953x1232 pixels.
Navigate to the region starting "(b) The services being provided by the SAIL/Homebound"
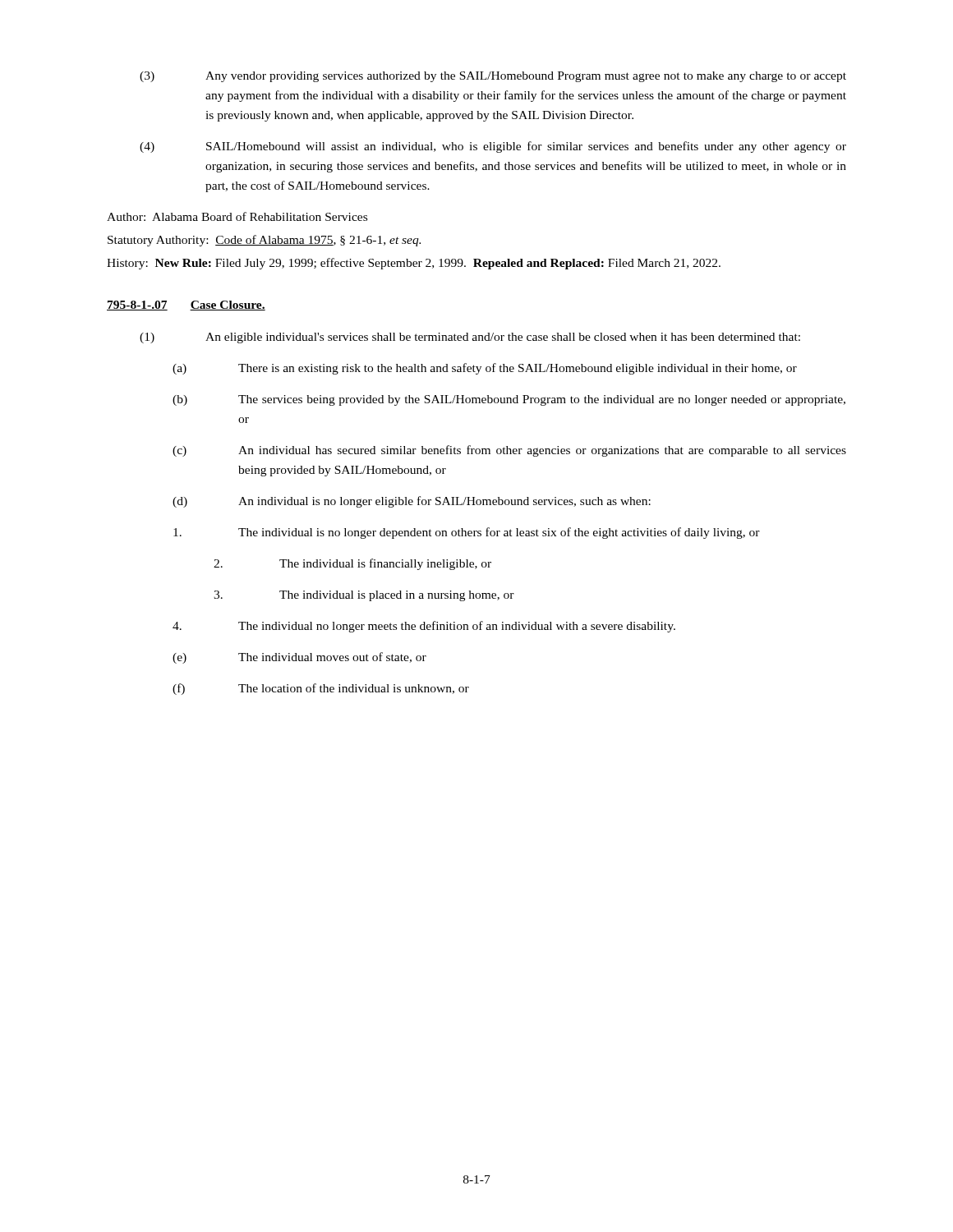(x=476, y=409)
